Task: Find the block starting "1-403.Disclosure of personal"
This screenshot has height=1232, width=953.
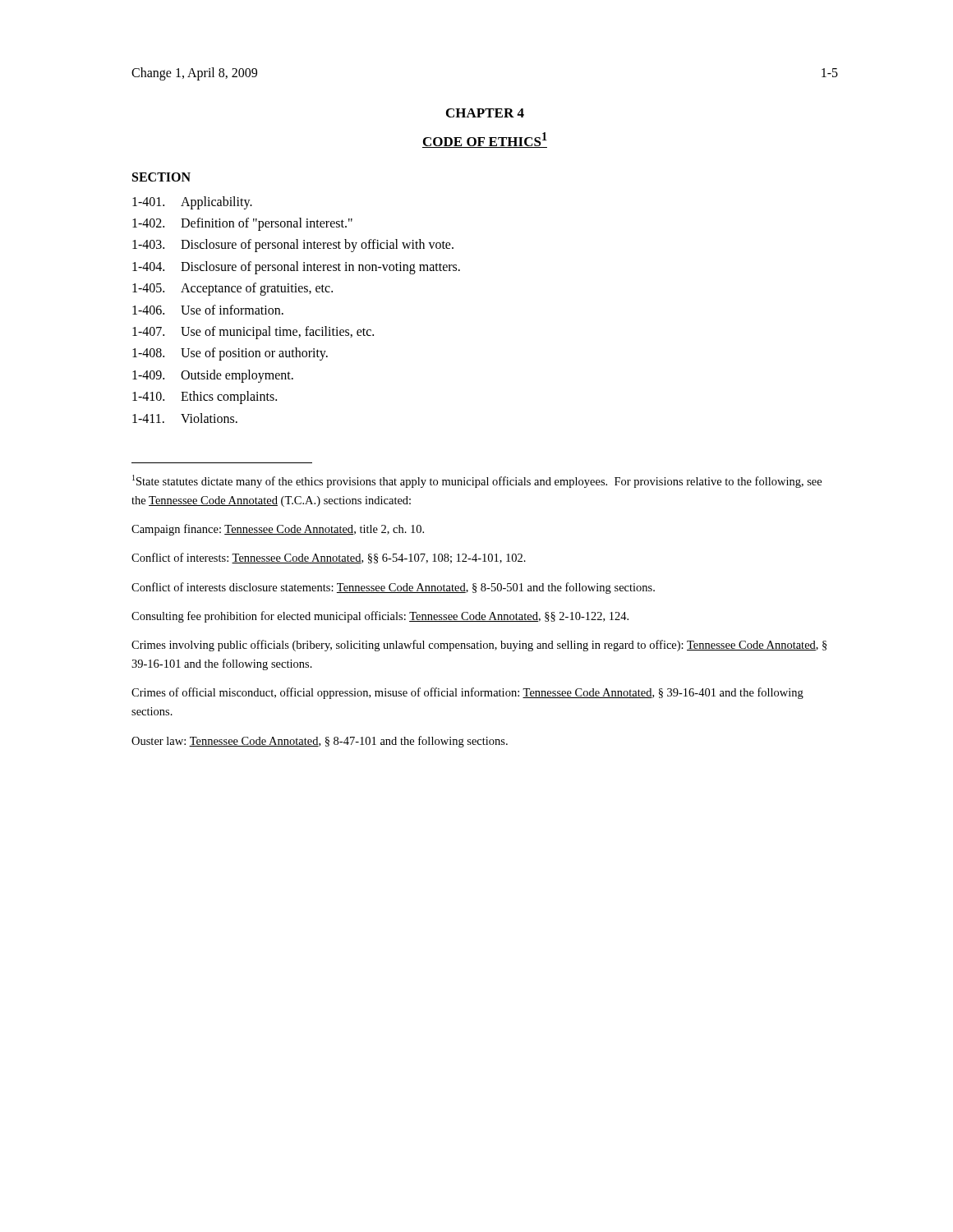Action: click(x=293, y=245)
